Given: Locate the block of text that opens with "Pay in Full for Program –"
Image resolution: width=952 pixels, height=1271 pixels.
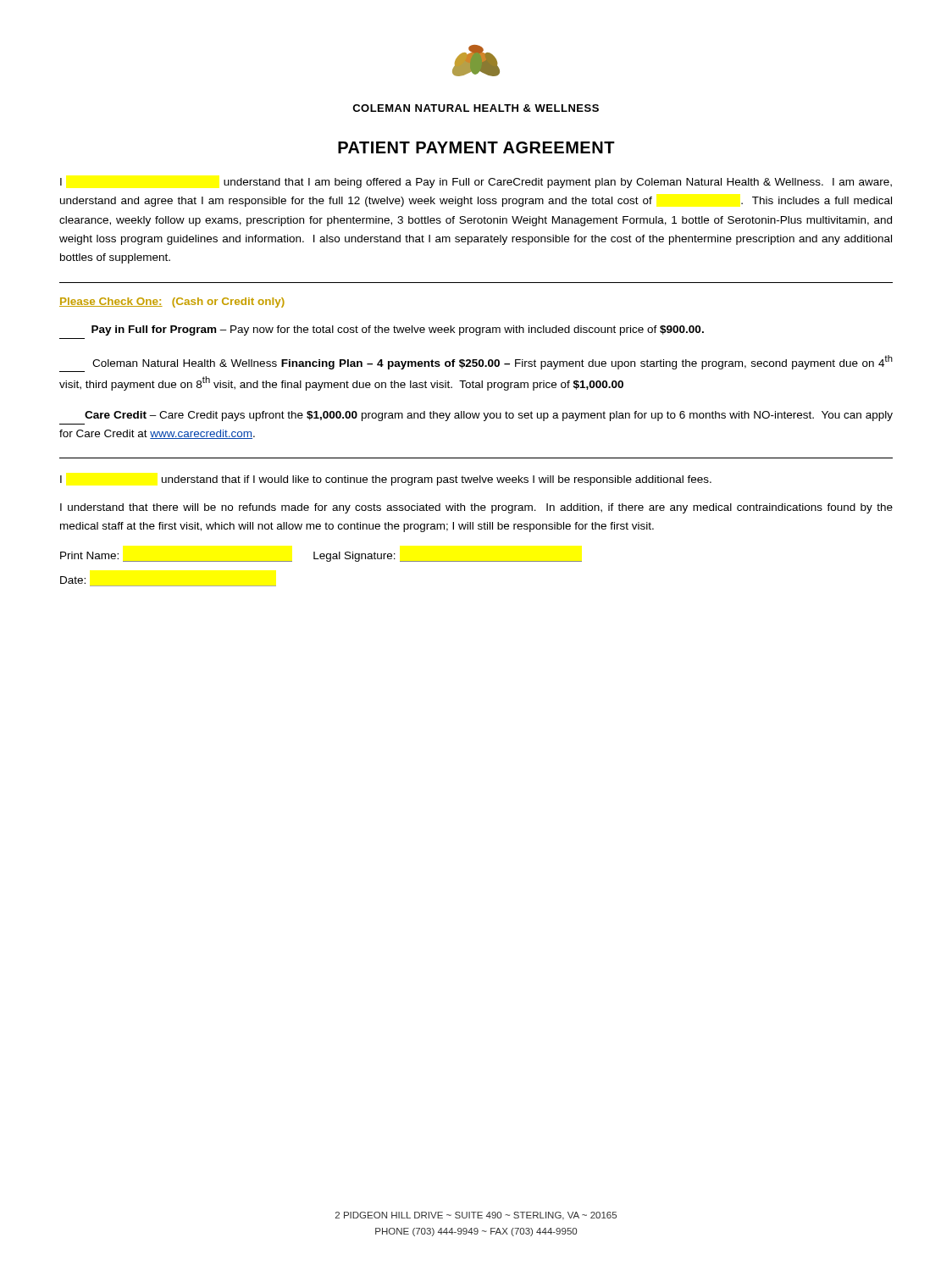Looking at the screenshot, I should pyautogui.click(x=382, y=329).
